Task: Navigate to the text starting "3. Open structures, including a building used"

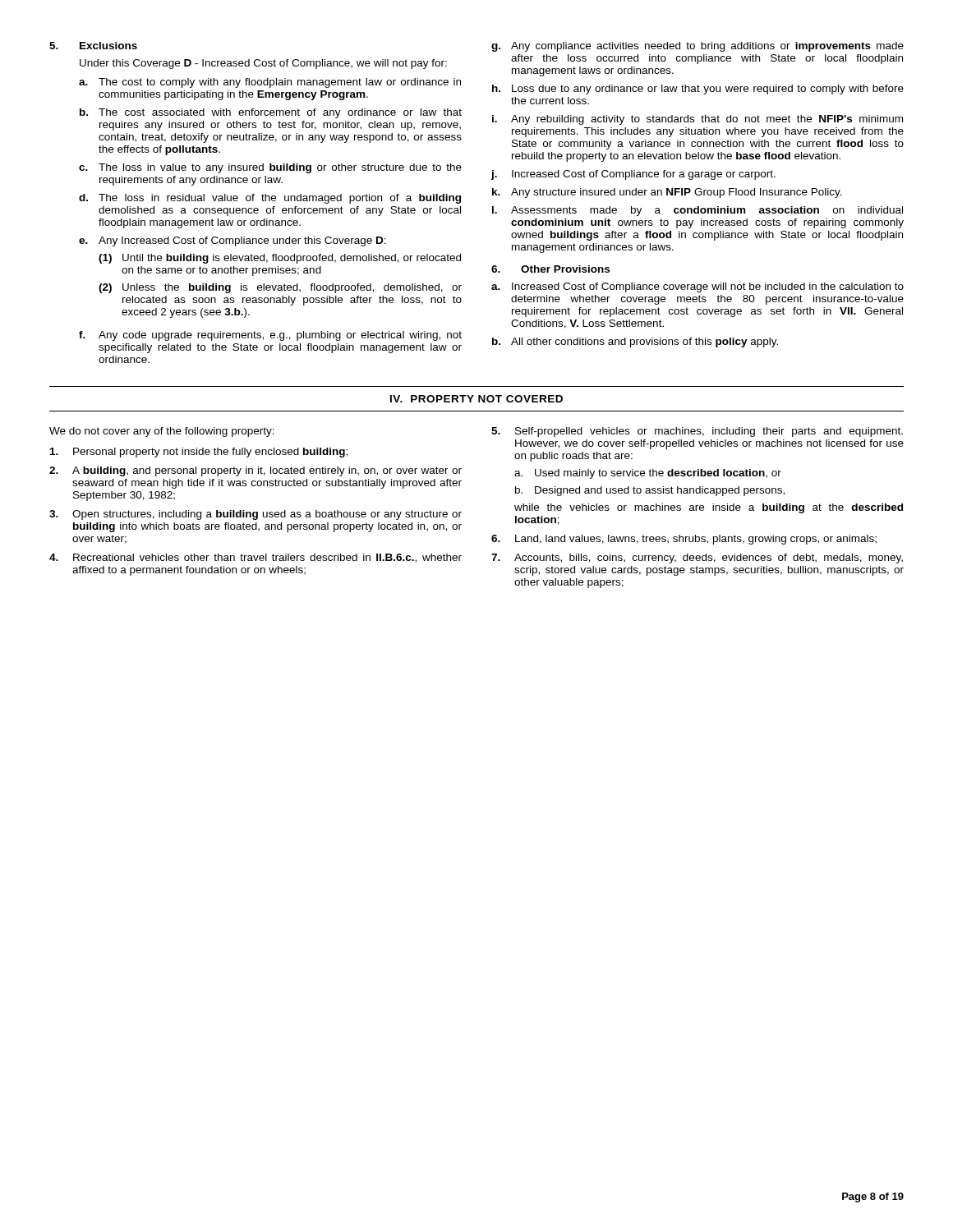Action: pos(255,526)
